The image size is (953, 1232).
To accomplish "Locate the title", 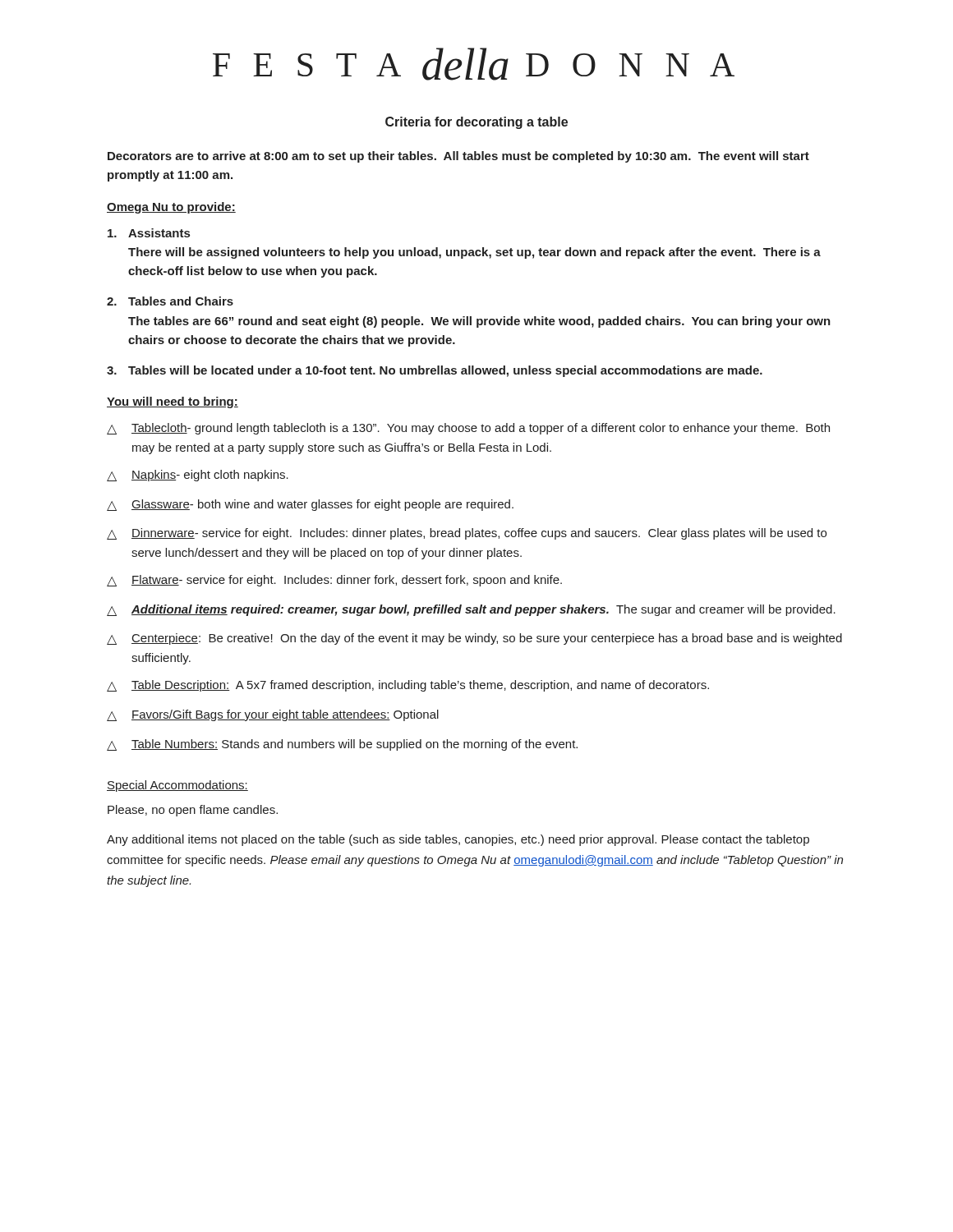I will click(x=476, y=65).
